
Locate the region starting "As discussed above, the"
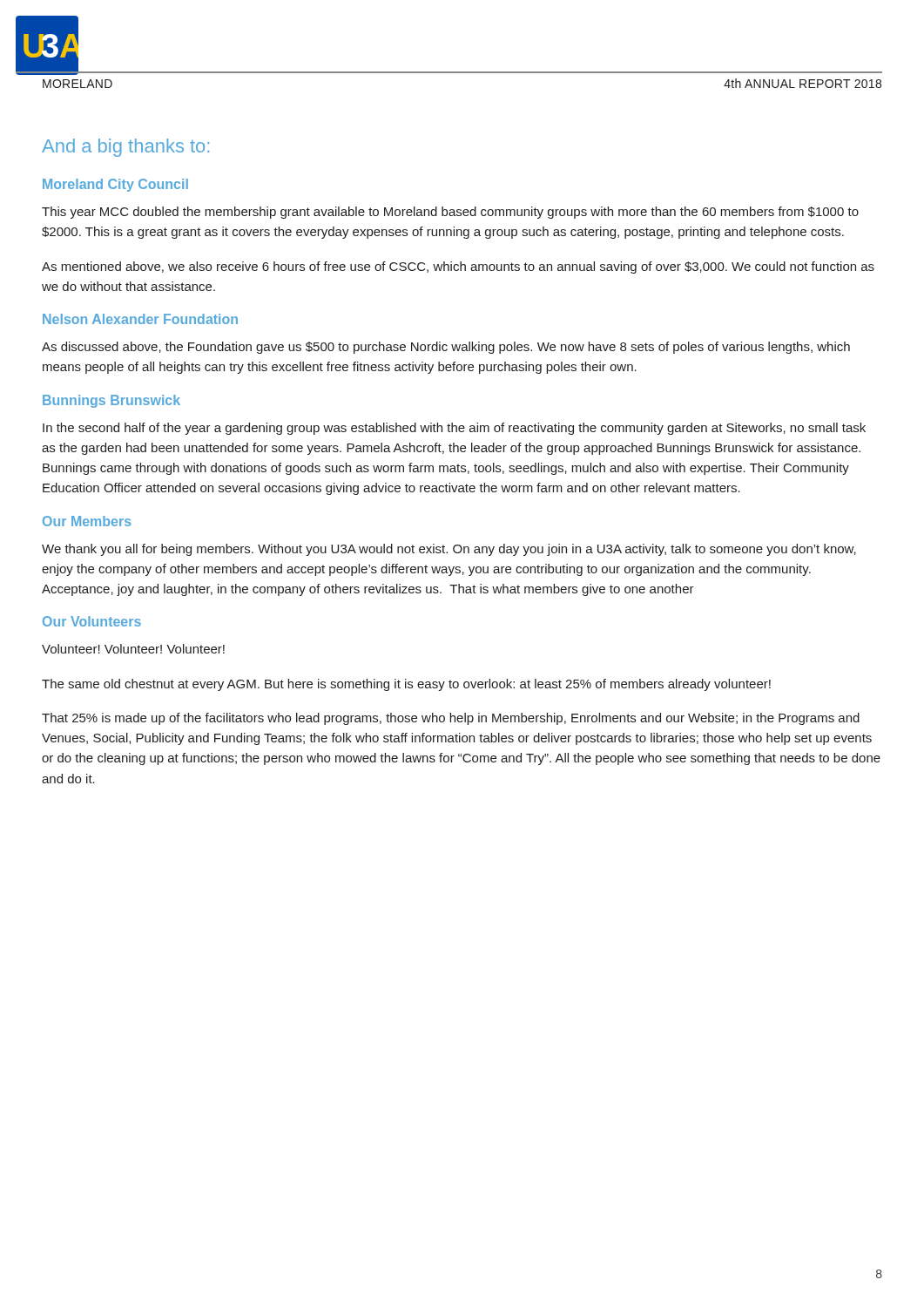pyautogui.click(x=462, y=357)
